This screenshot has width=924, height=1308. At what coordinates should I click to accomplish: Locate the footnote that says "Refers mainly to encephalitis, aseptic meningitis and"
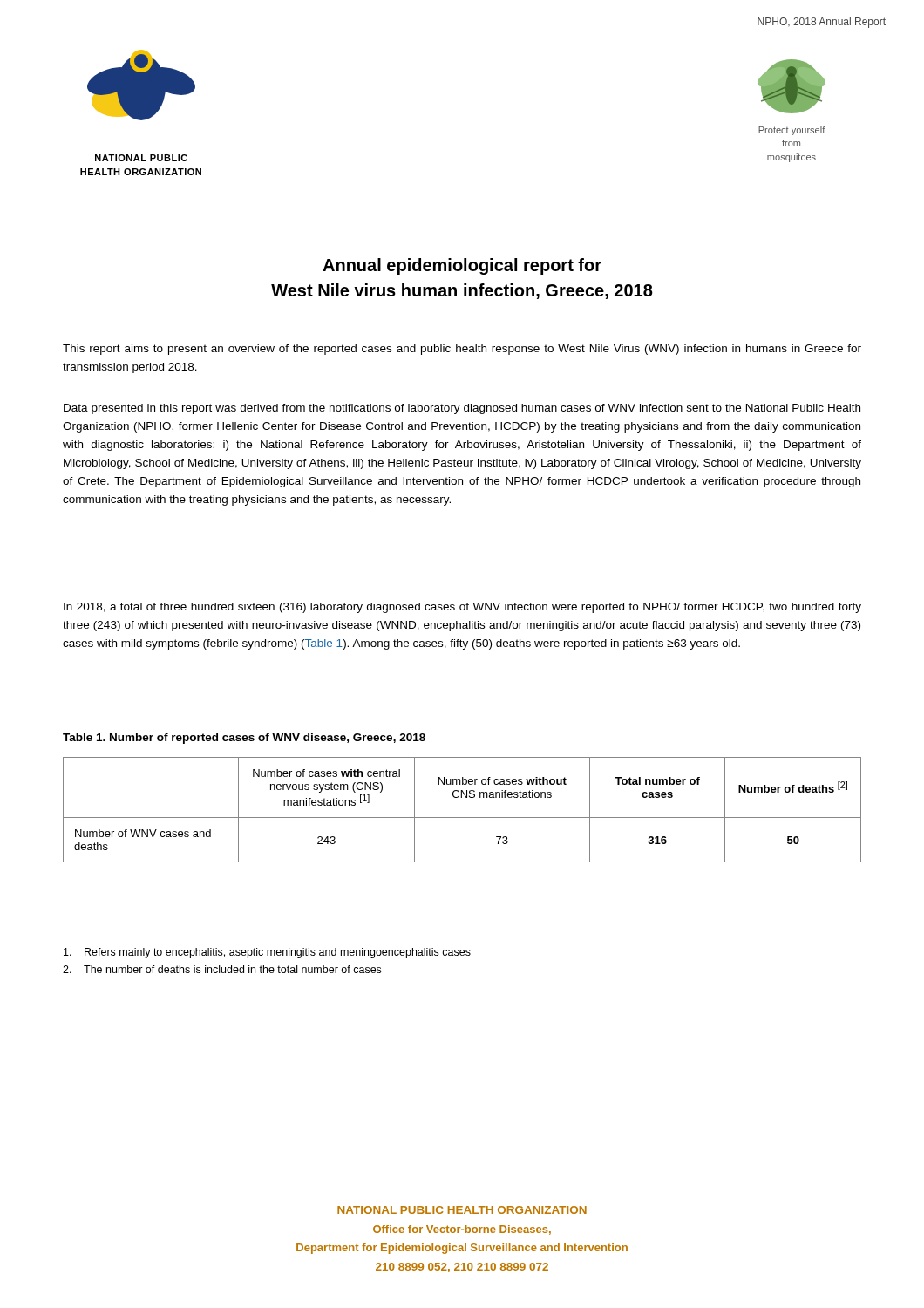click(x=267, y=952)
